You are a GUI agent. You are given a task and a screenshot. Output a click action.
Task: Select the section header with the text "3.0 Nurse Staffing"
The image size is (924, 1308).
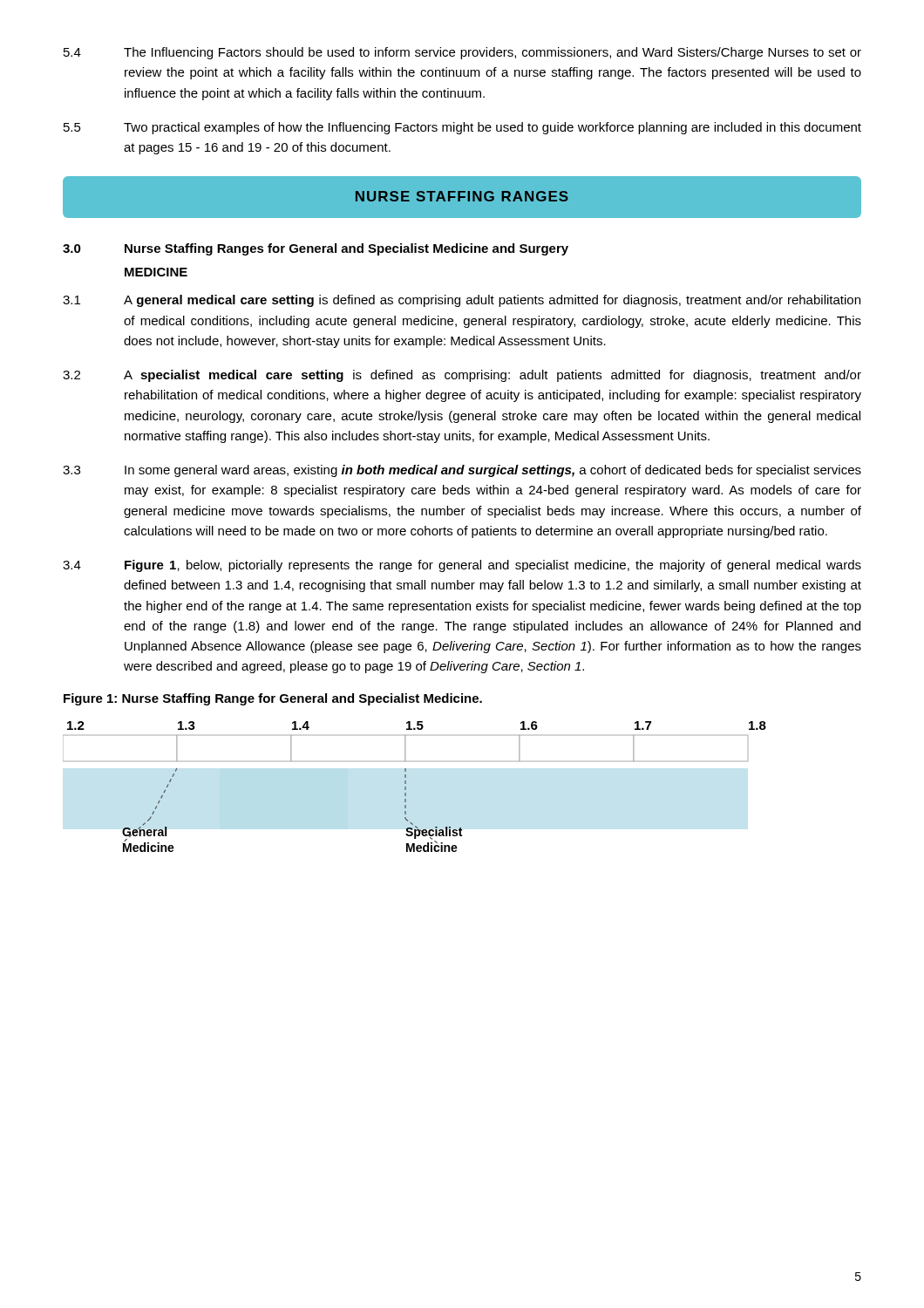[316, 248]
